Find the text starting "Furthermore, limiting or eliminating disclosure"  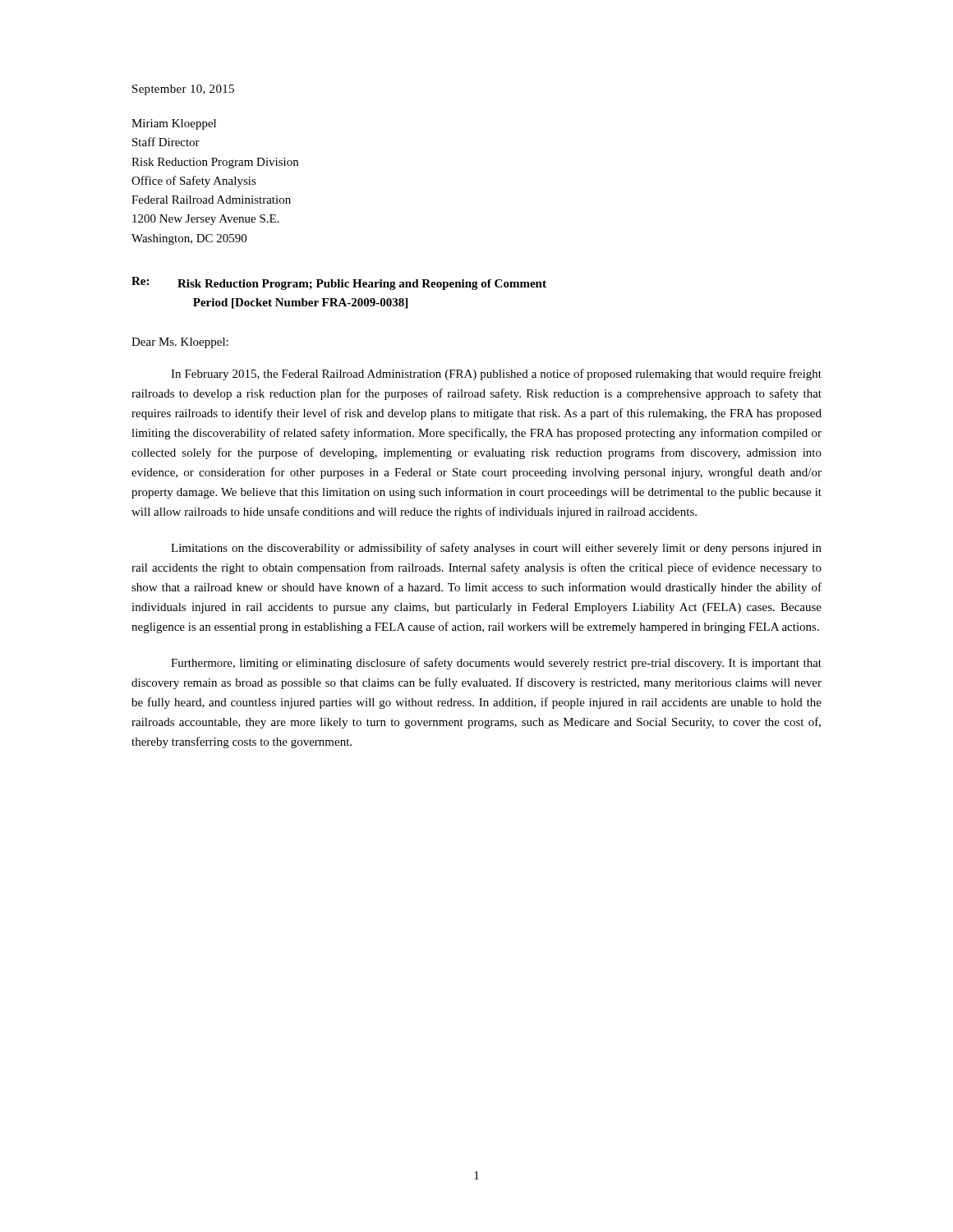476,702
